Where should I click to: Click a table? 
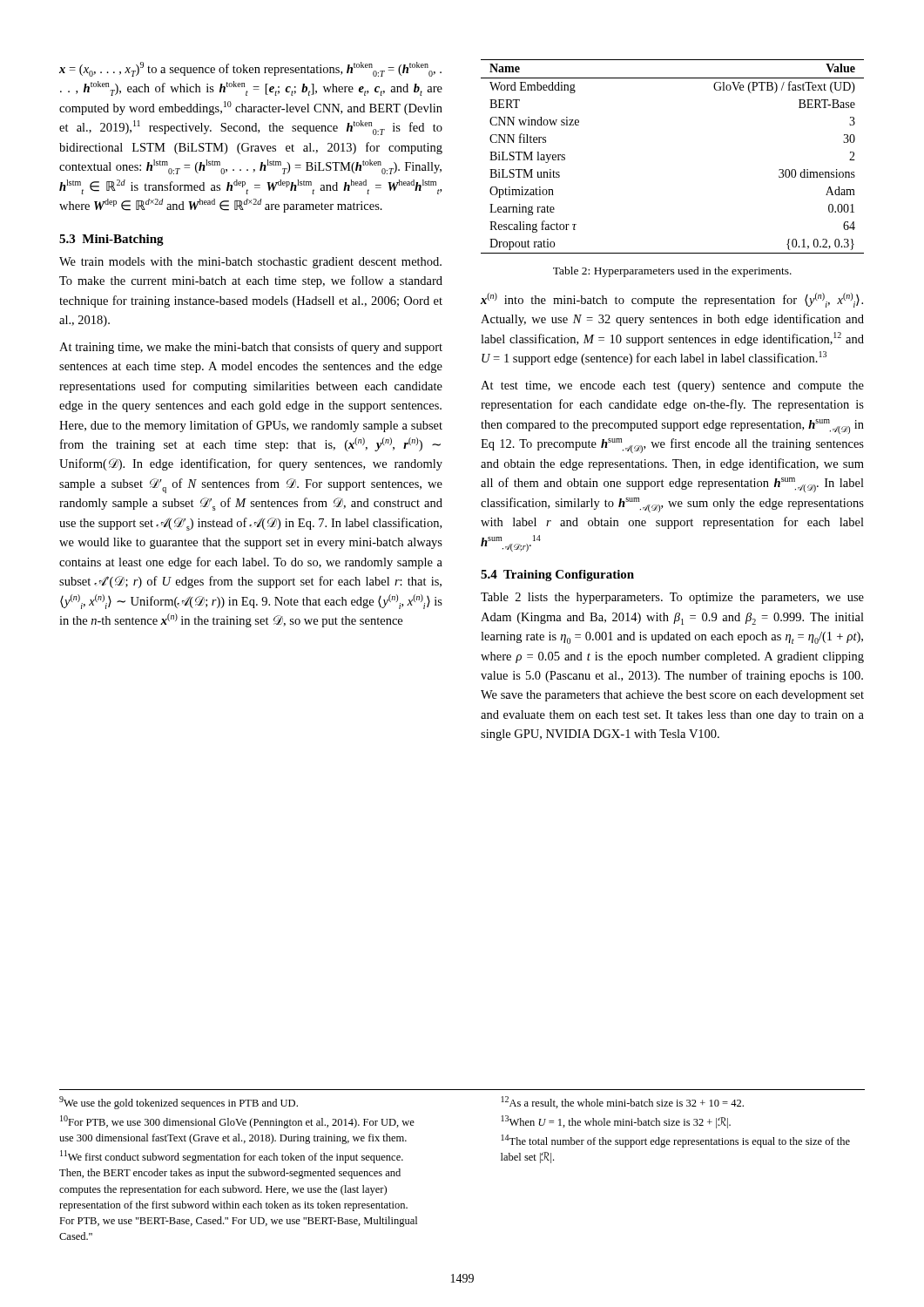coord(672,156)
